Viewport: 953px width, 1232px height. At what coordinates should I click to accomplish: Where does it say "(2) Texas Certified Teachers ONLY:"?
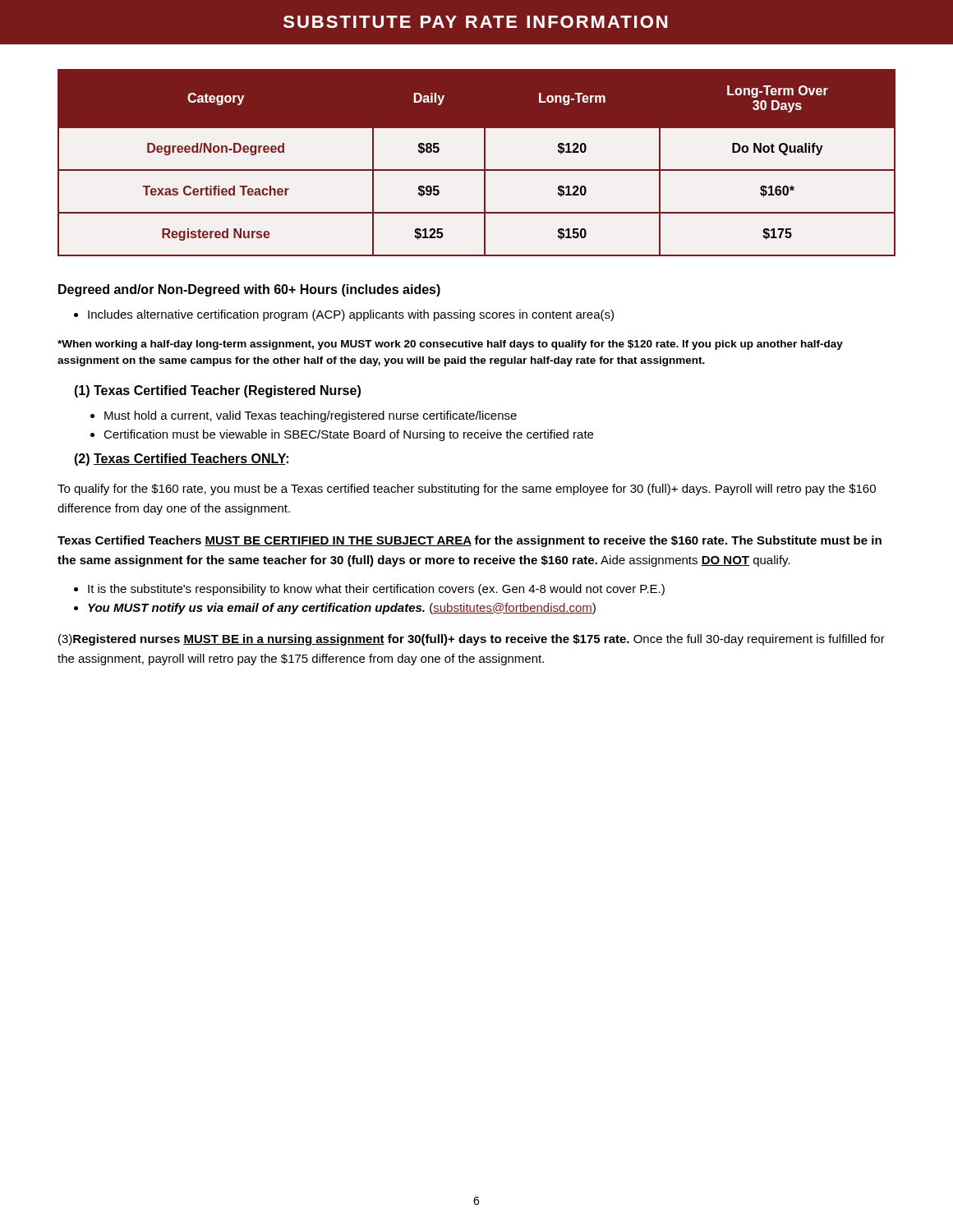click(181, 460)
